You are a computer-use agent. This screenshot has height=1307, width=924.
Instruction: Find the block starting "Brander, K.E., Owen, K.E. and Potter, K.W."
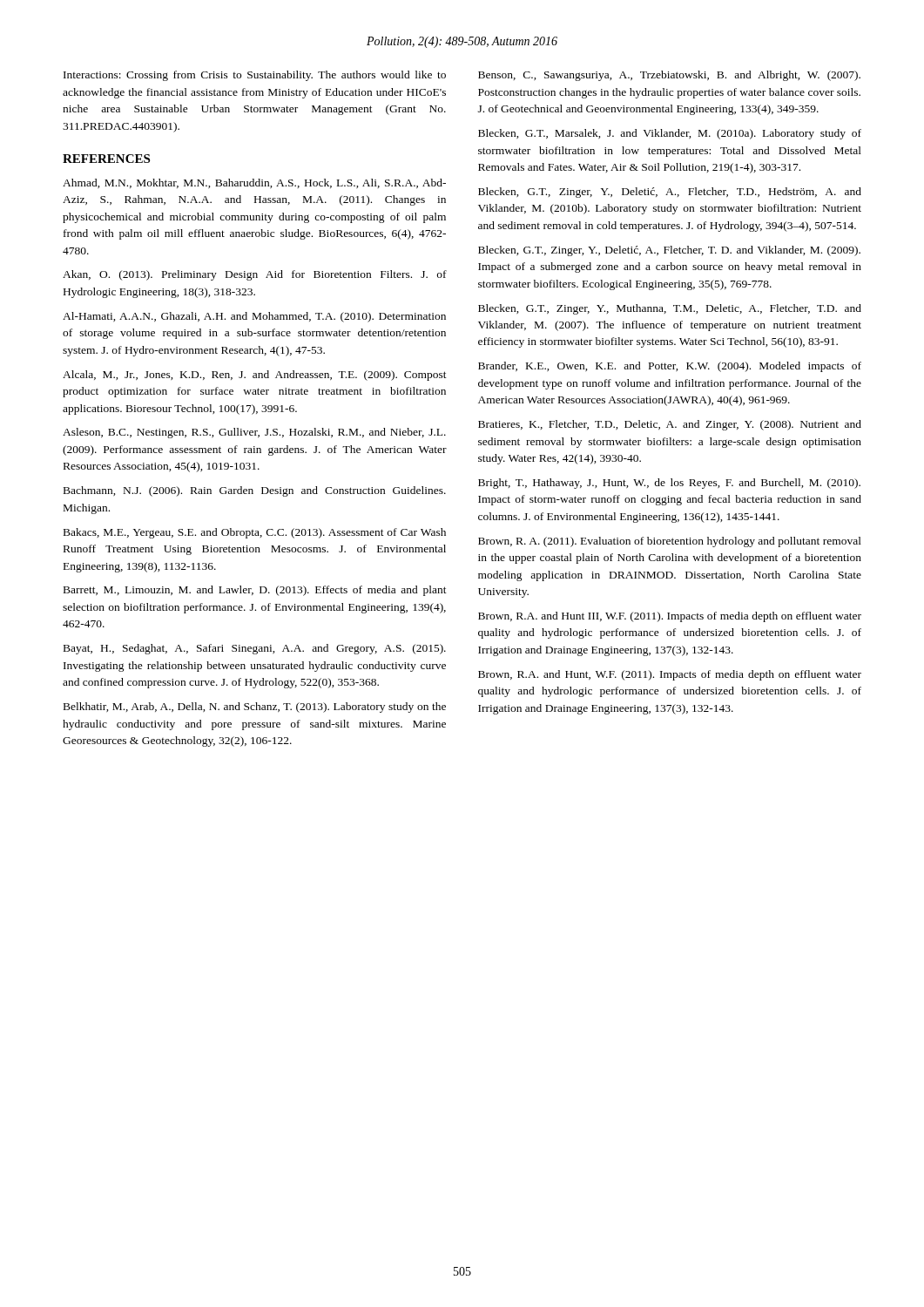(x=669, y=383)
